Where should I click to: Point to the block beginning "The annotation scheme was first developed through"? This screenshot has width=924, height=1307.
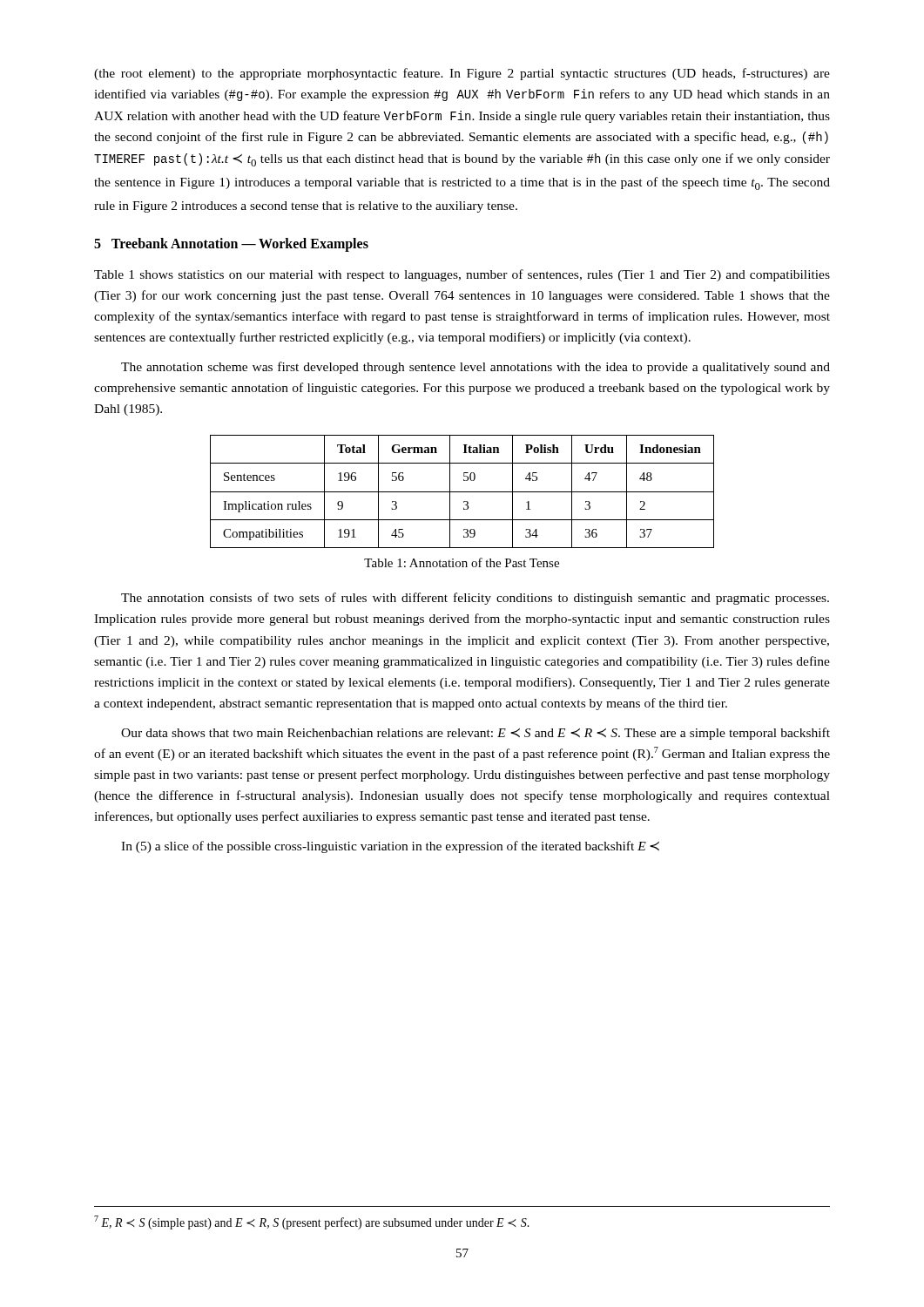[x=462, y=388]
